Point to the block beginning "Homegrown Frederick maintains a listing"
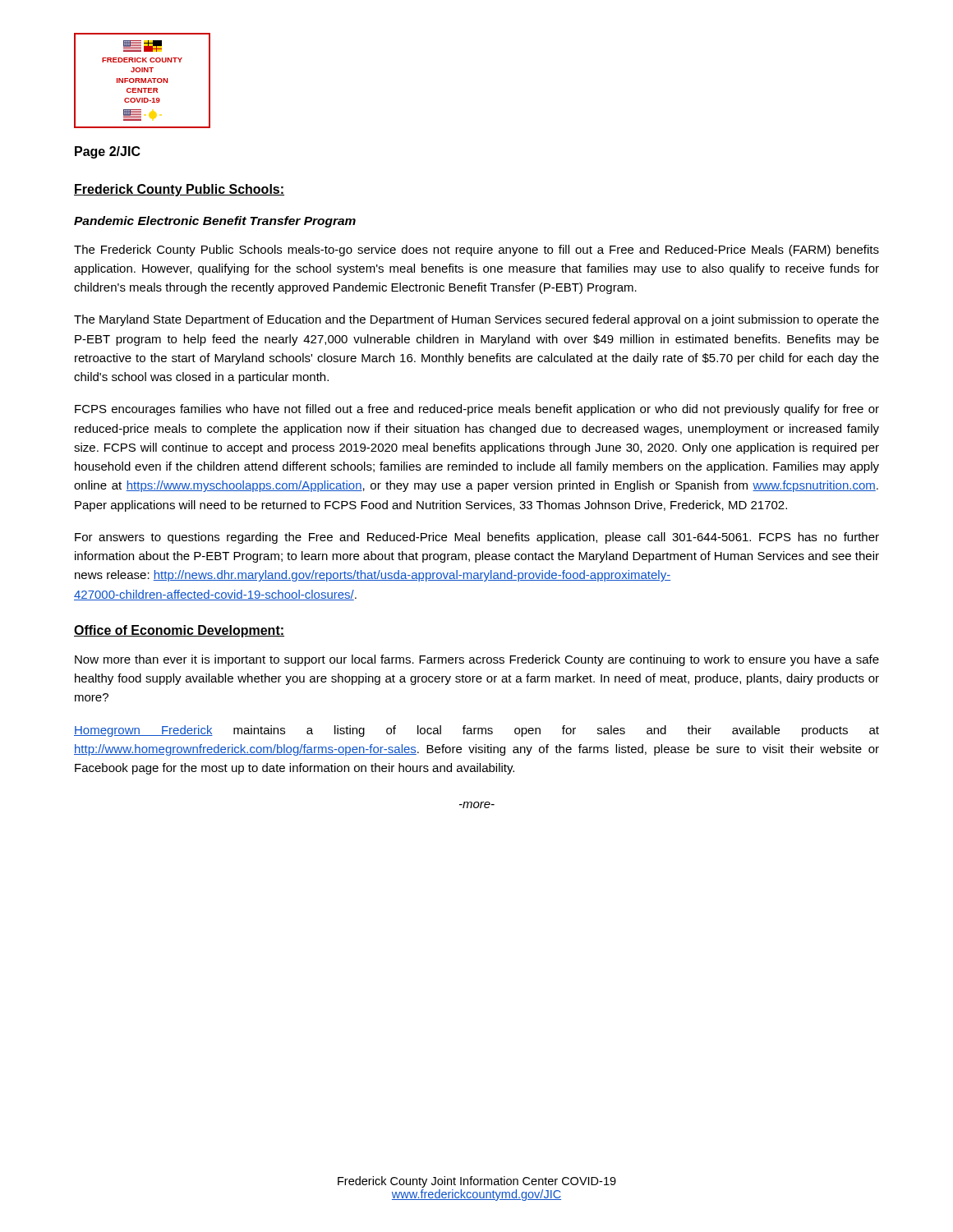Screen dimensions: 1232x953 [476, 749]
